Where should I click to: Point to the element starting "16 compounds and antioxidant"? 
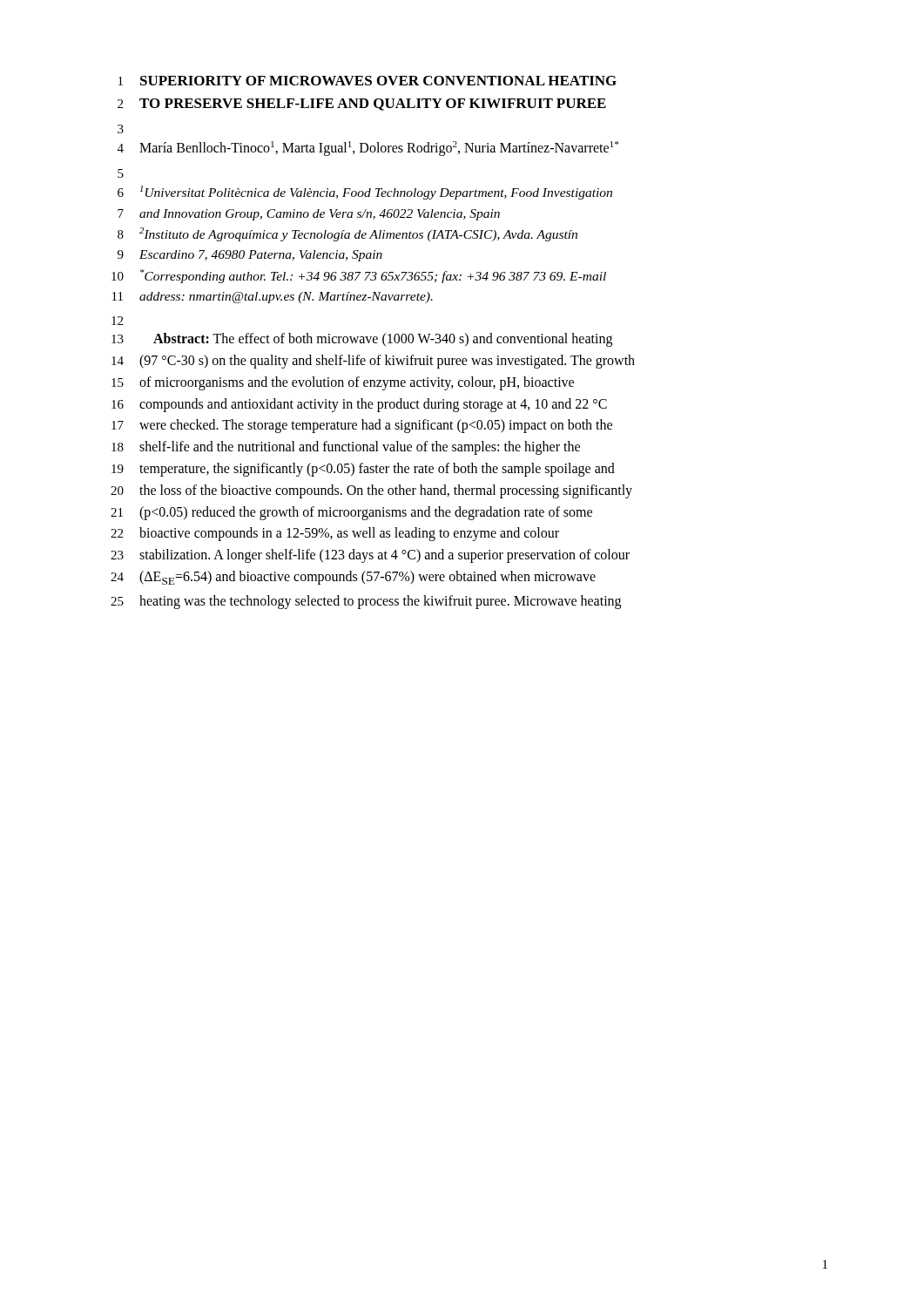(x=462, y=404)
